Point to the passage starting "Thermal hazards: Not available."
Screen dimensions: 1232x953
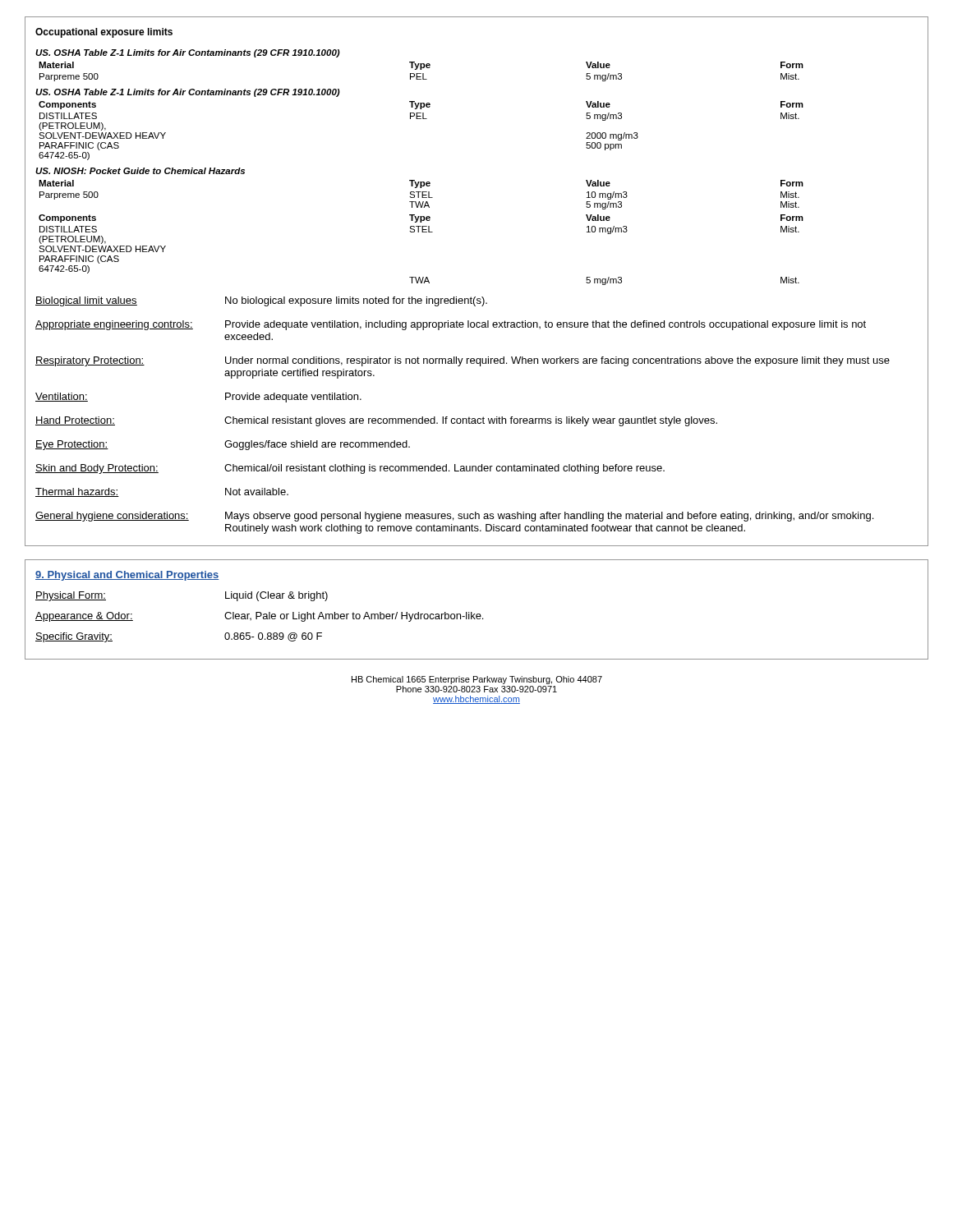(x=78, y=492)
